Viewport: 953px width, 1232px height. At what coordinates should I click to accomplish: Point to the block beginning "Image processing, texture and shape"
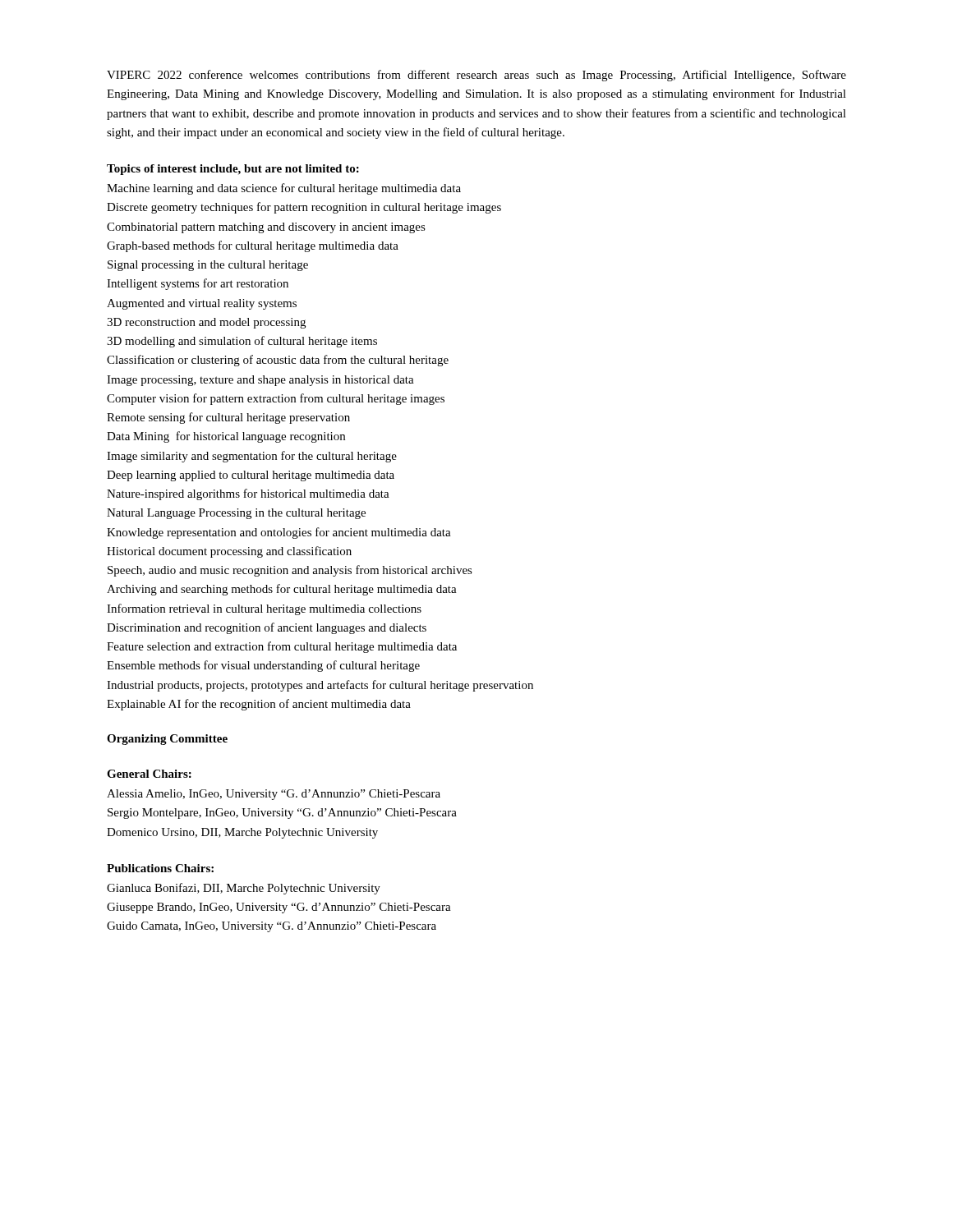(260, 379)
